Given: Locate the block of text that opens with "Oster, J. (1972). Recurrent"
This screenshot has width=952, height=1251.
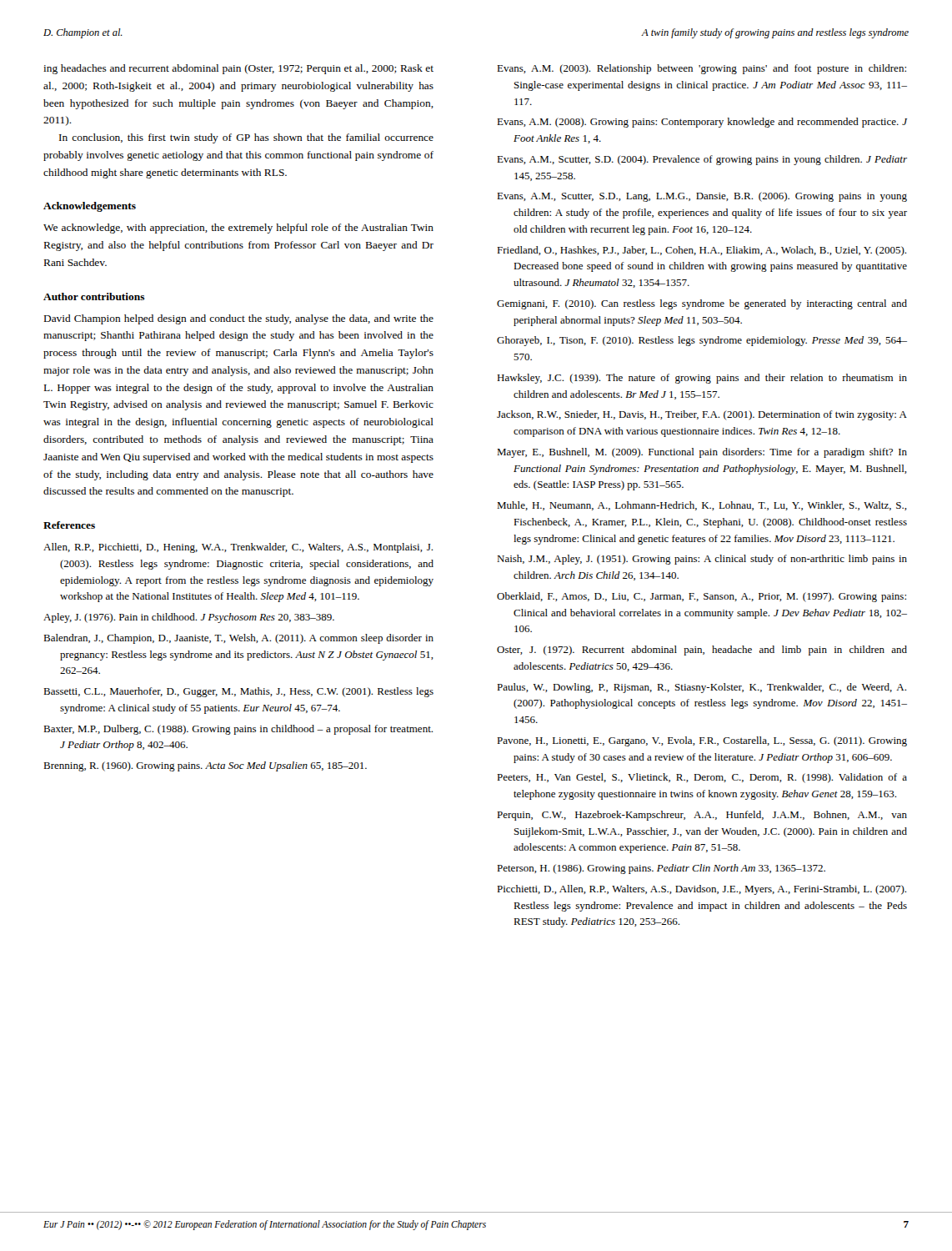Looking at the screenshot, I should click(702, 658).
